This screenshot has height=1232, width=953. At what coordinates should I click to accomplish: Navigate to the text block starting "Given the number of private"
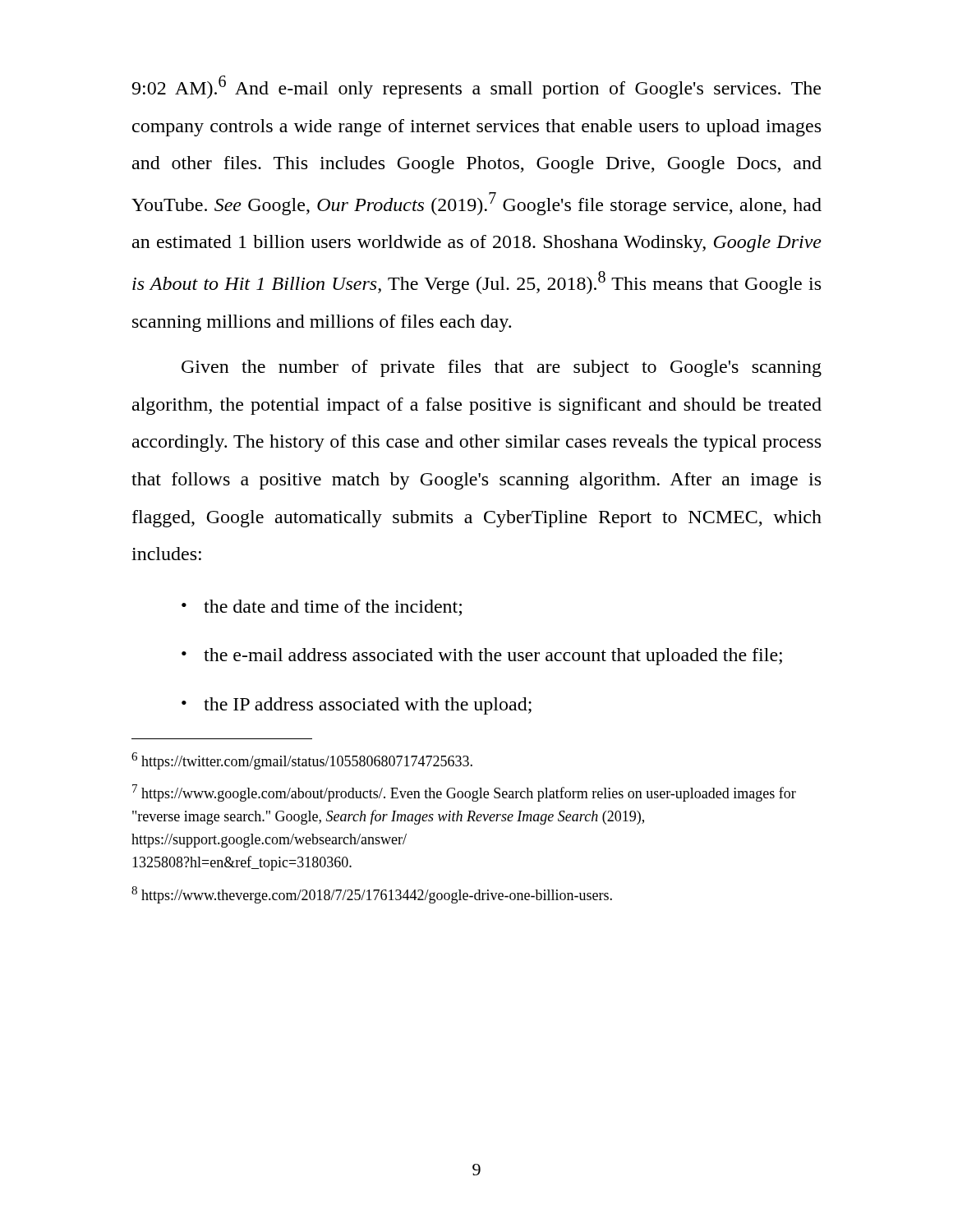click(x=502, y=368)
